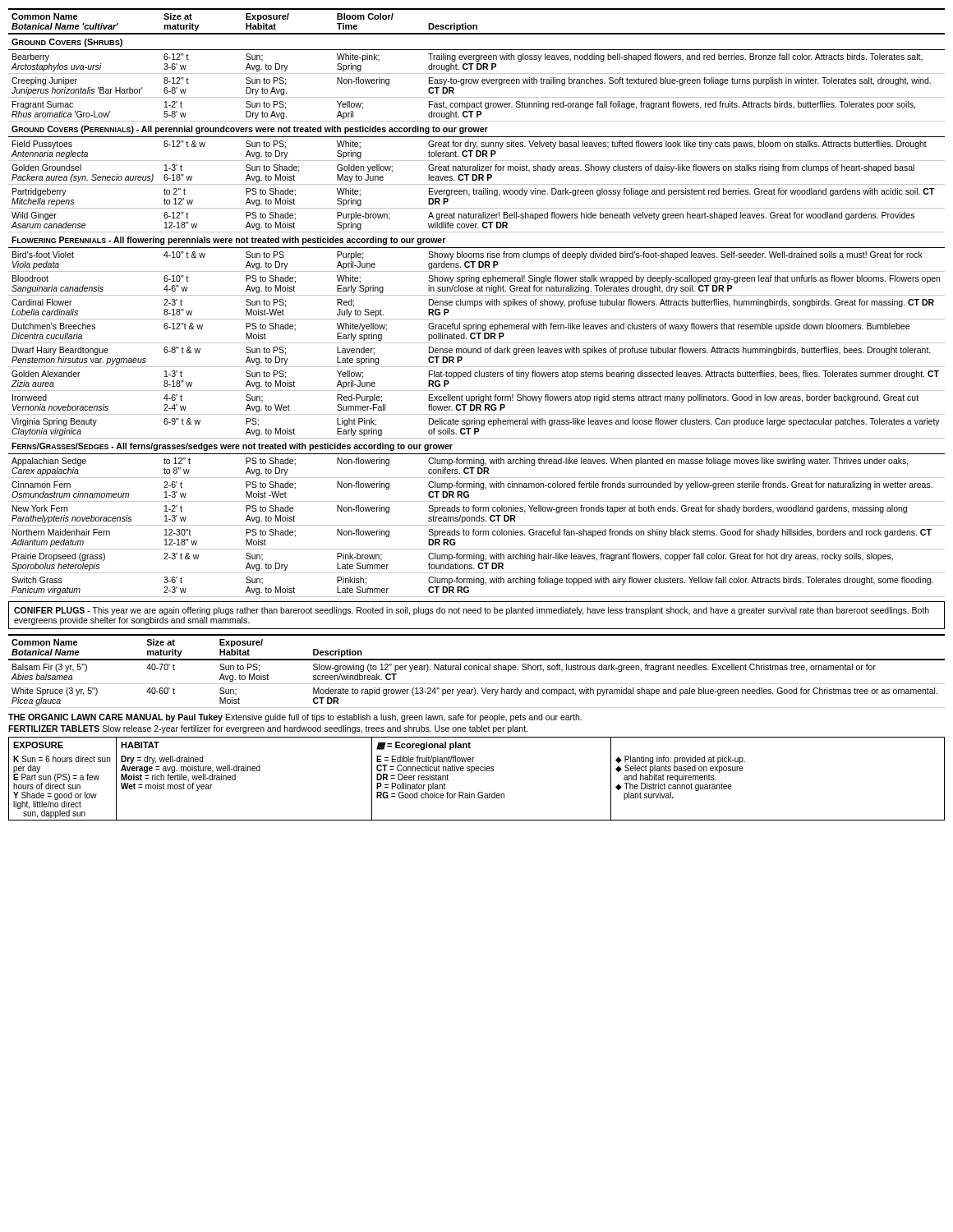Locate the table with the text "40-60' t"
Viewport: 953px width, 1232px height.
pos(476,671)
